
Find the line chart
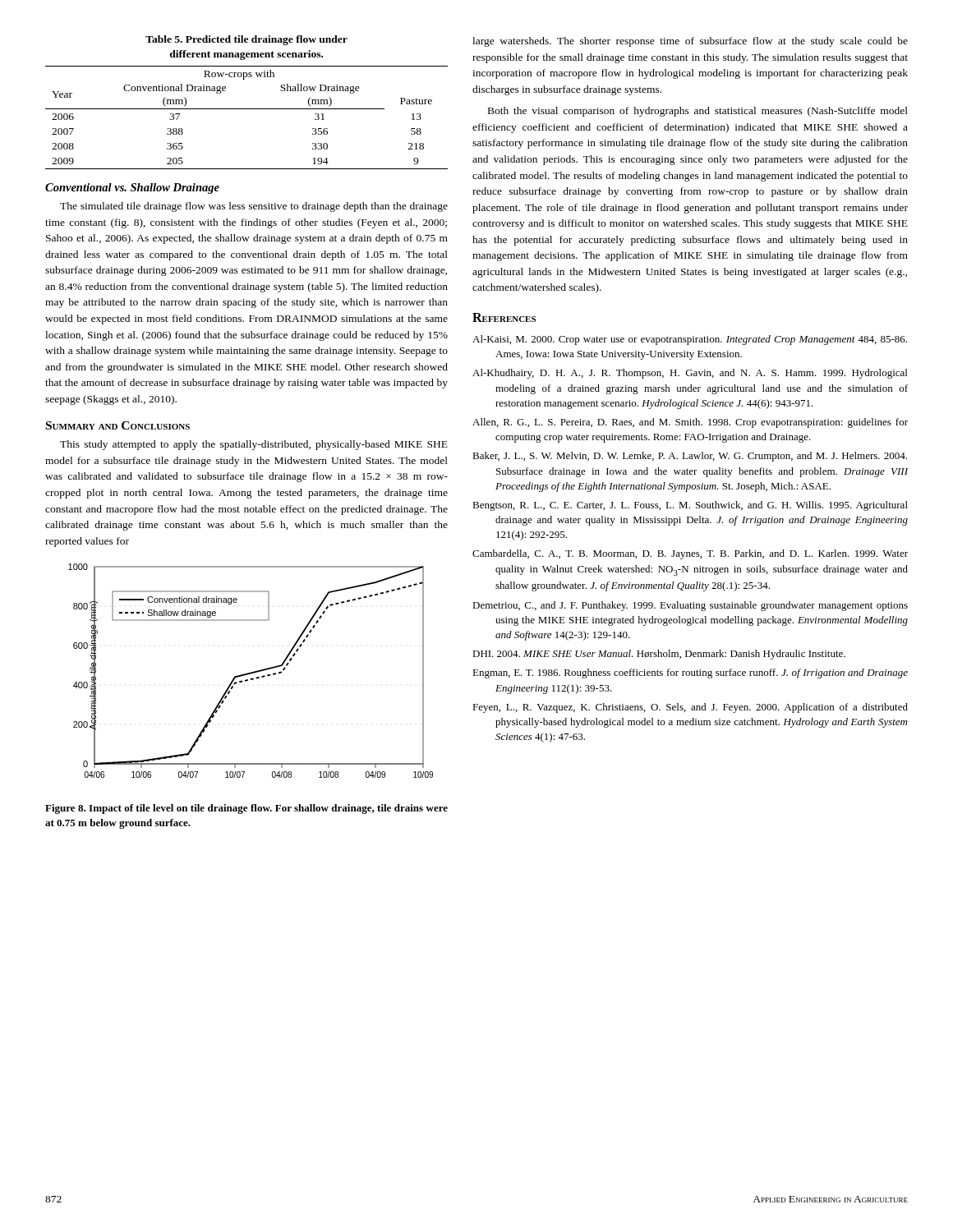click(x=246, y=678)
